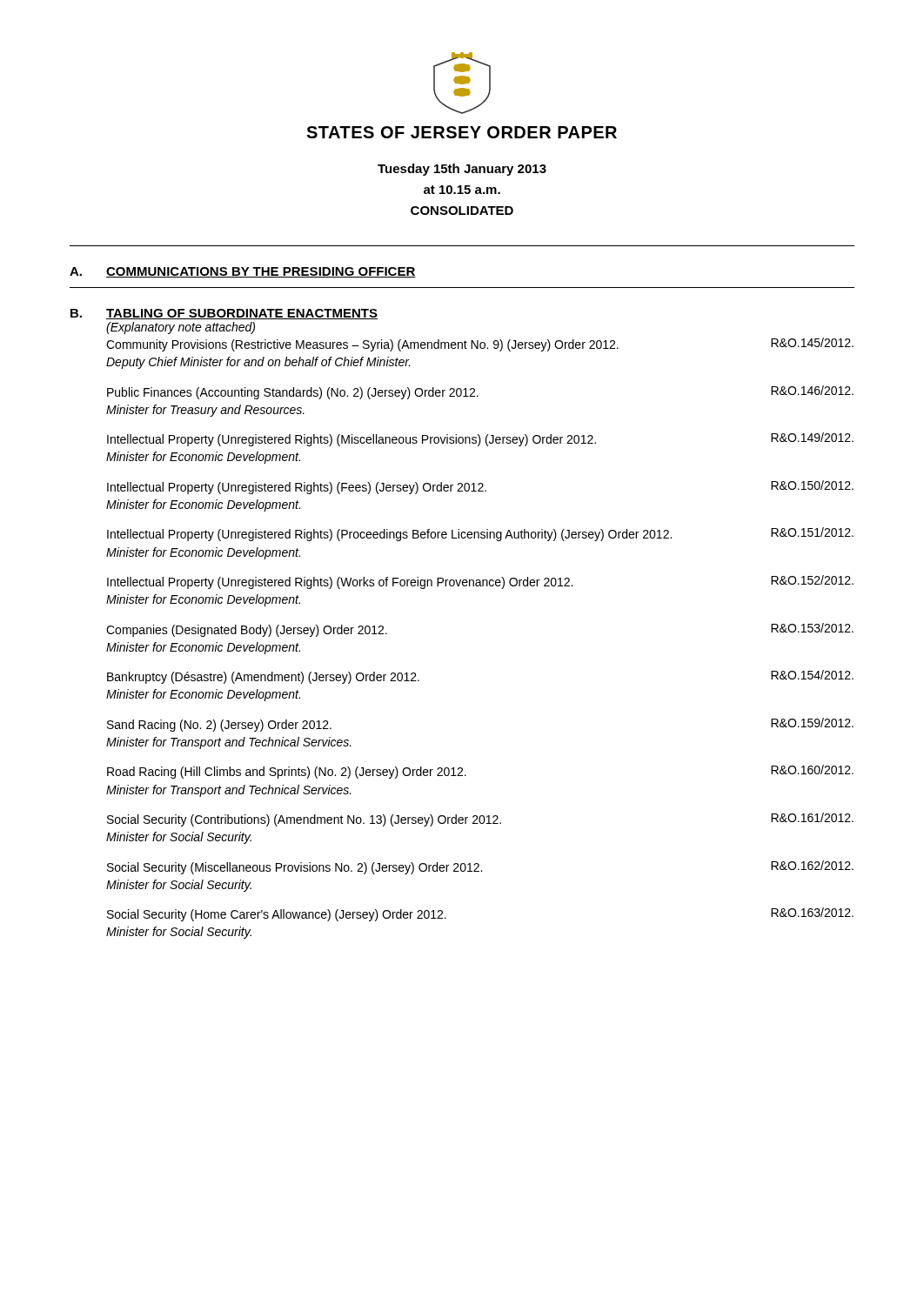Locate the text block with the text "Tuesday 15th January 2013 at 10.15 a.m."
The height and width of the screenshot is (1305, 924).
pyautogui.click(x=462, y=189)
